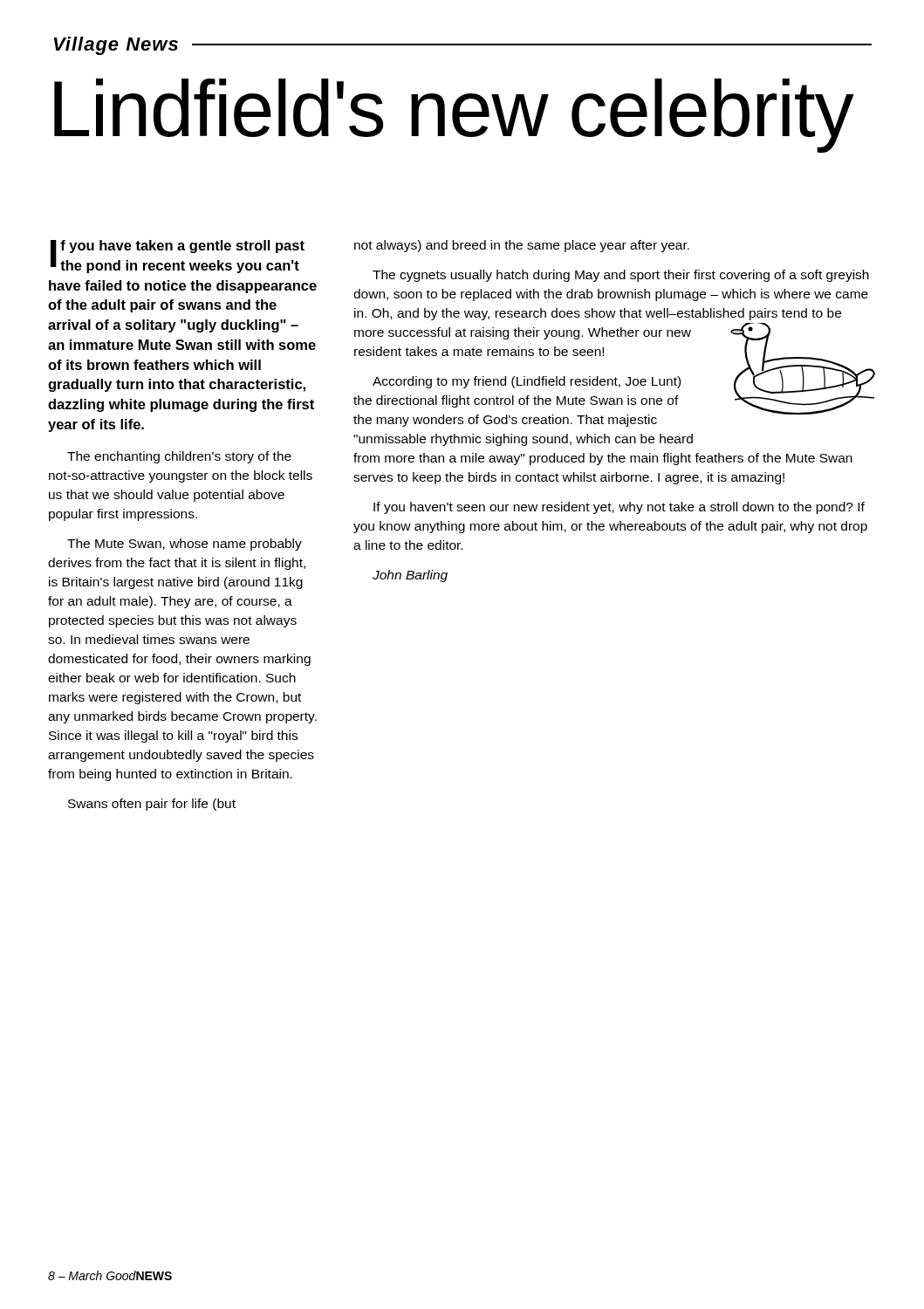Viewport: 924px width, 1309px height.
Task: Locate the block of text that opens with "The Mute Swan, whose name probably derives"
Action: click(183, 658)
